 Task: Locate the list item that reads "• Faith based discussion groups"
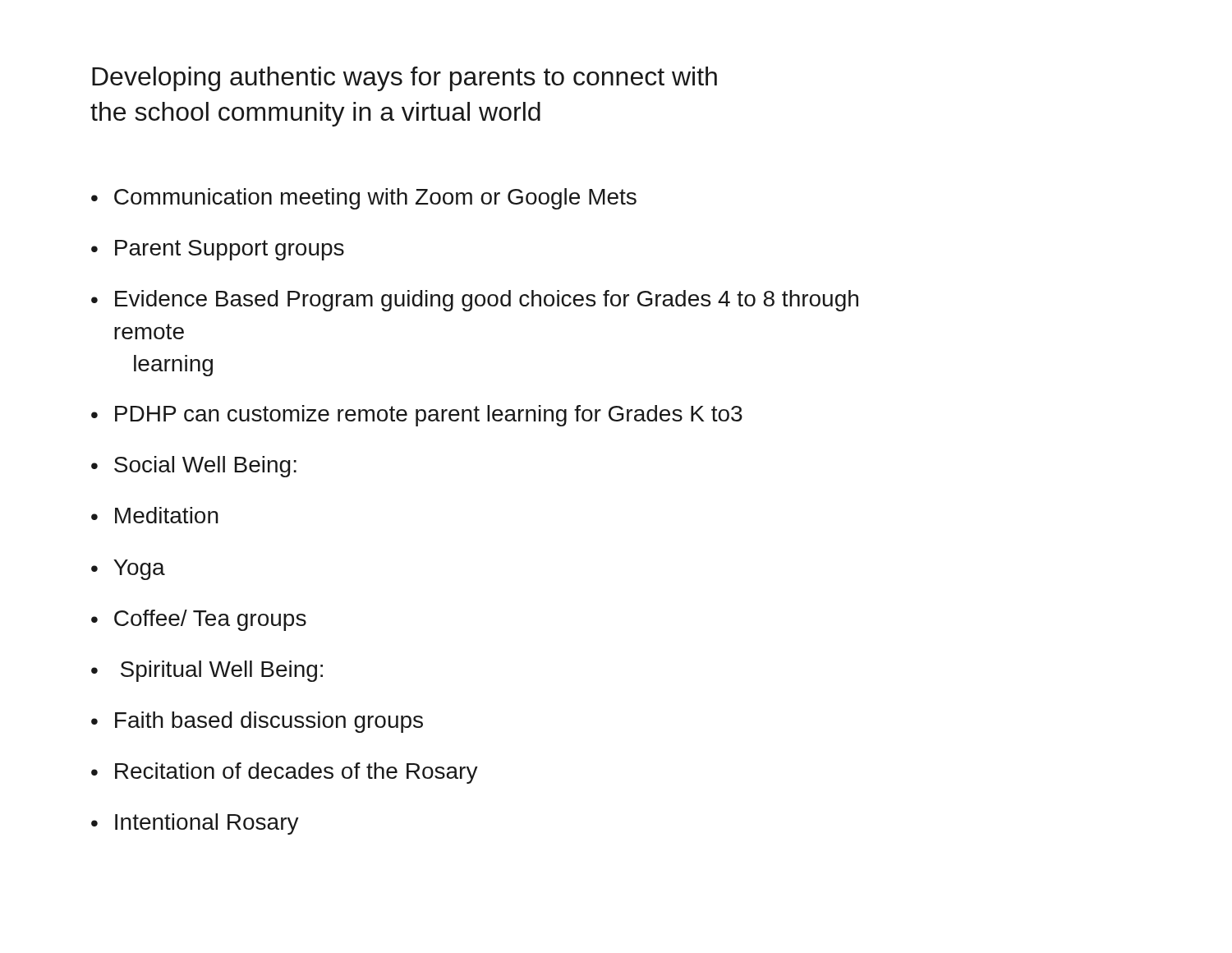[x=257, y=721]
